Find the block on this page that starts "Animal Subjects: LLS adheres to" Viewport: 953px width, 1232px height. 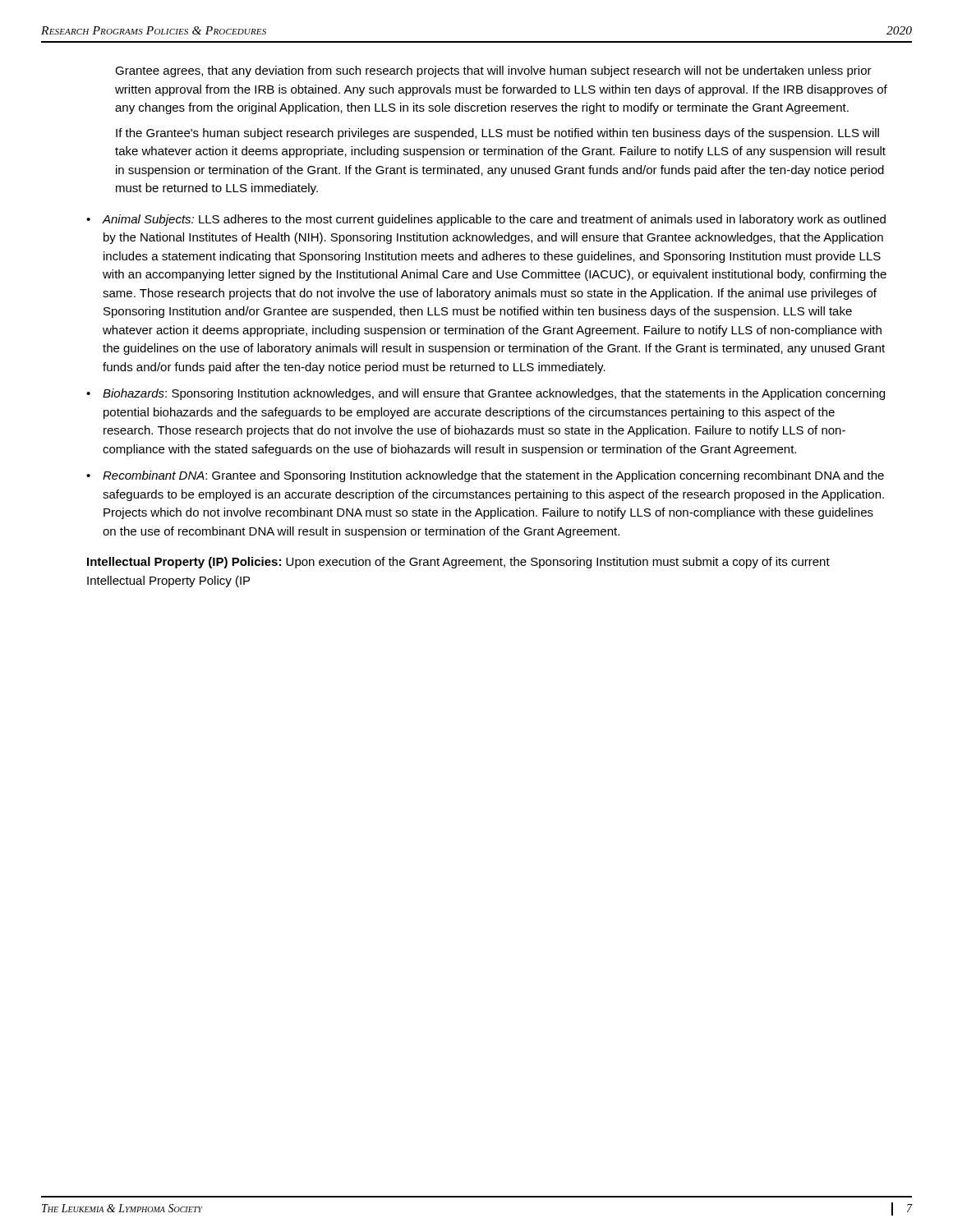click(x=495, y=292)
